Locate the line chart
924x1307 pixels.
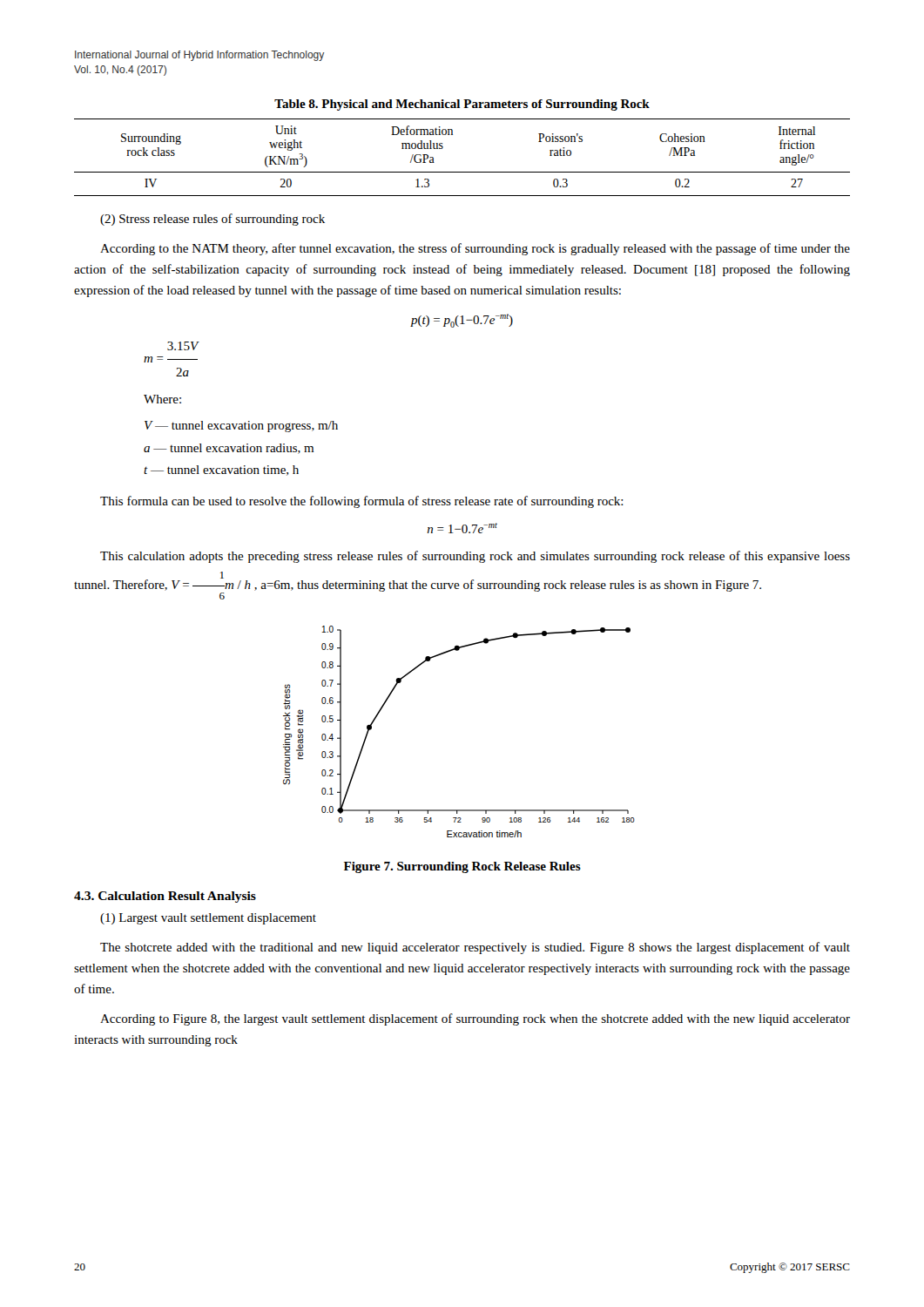pyautogui.click(x=462, y=737)
